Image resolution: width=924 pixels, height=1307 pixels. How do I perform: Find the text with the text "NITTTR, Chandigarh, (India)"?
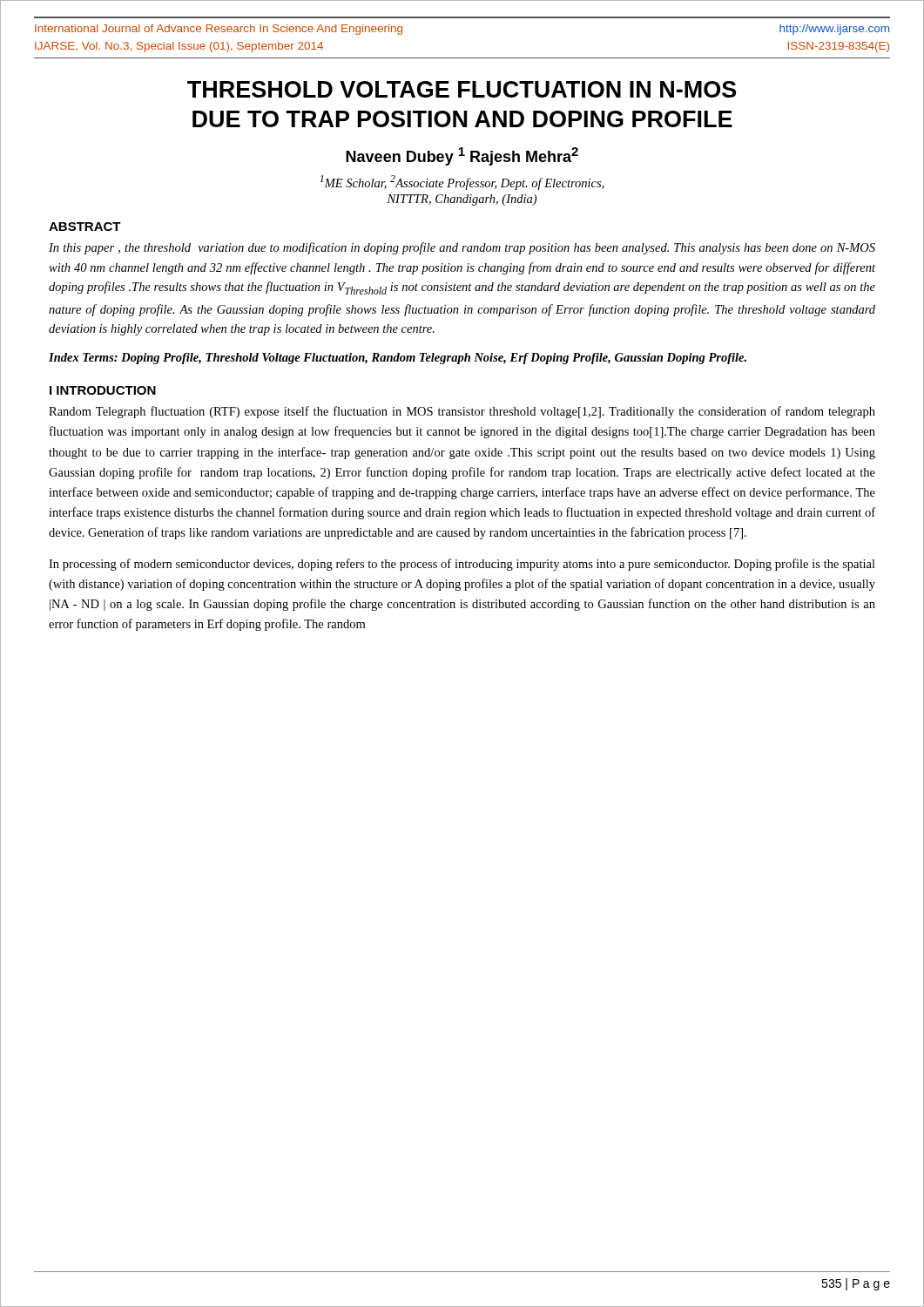point(462,199)
